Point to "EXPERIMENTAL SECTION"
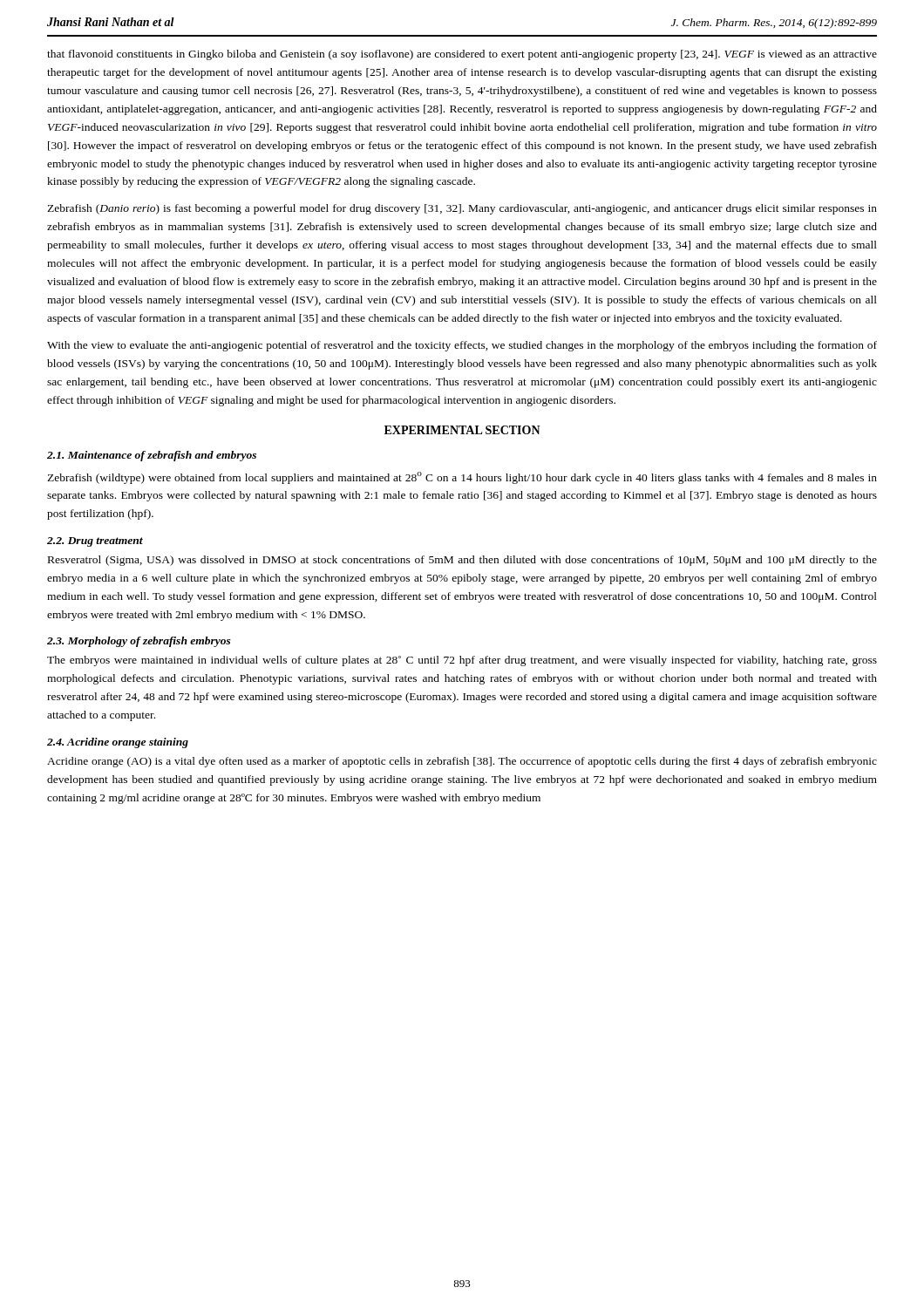 tap(462, 430)
